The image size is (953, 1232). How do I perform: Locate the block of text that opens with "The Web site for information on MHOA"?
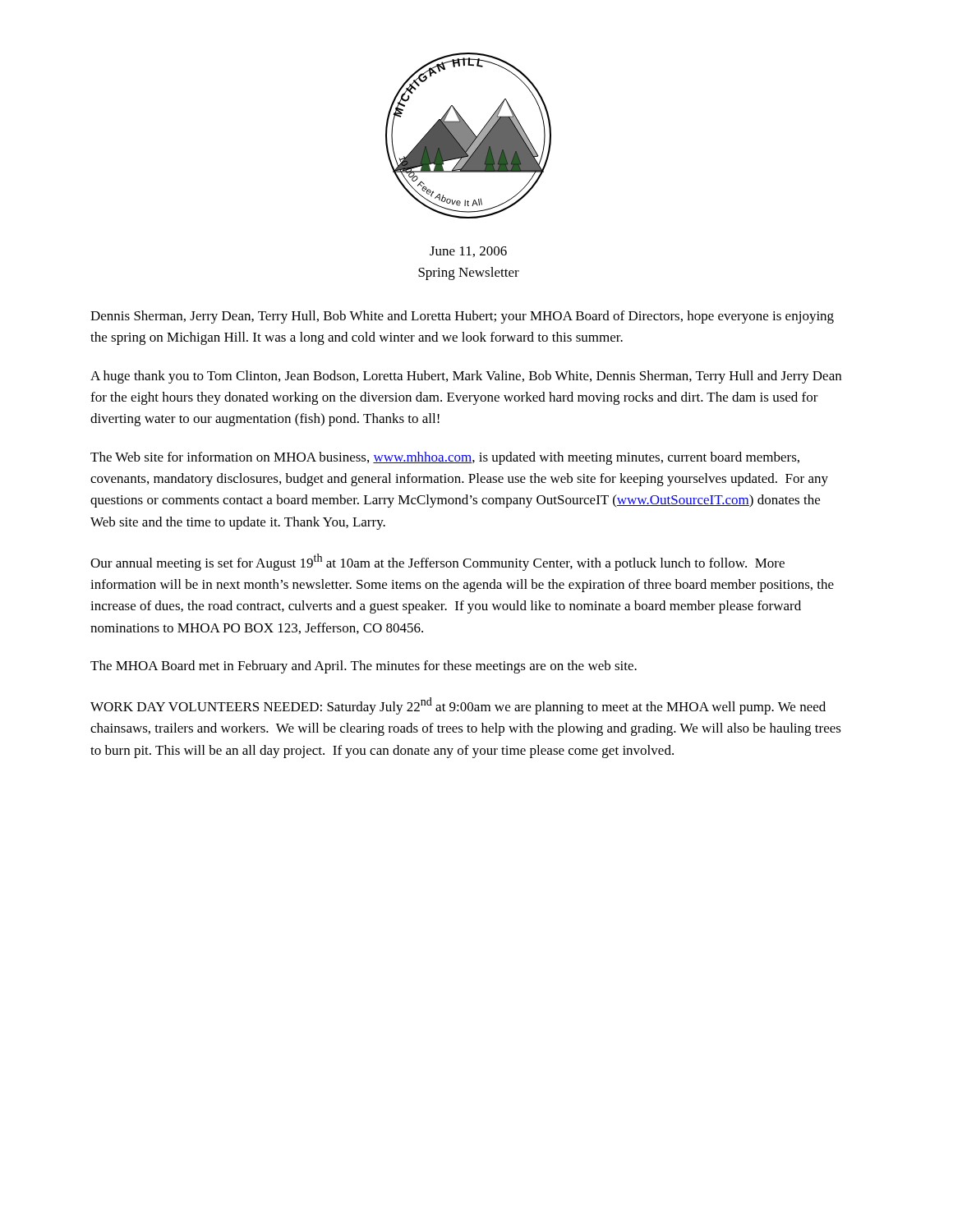pyautogui.click(x=459, y=489)
